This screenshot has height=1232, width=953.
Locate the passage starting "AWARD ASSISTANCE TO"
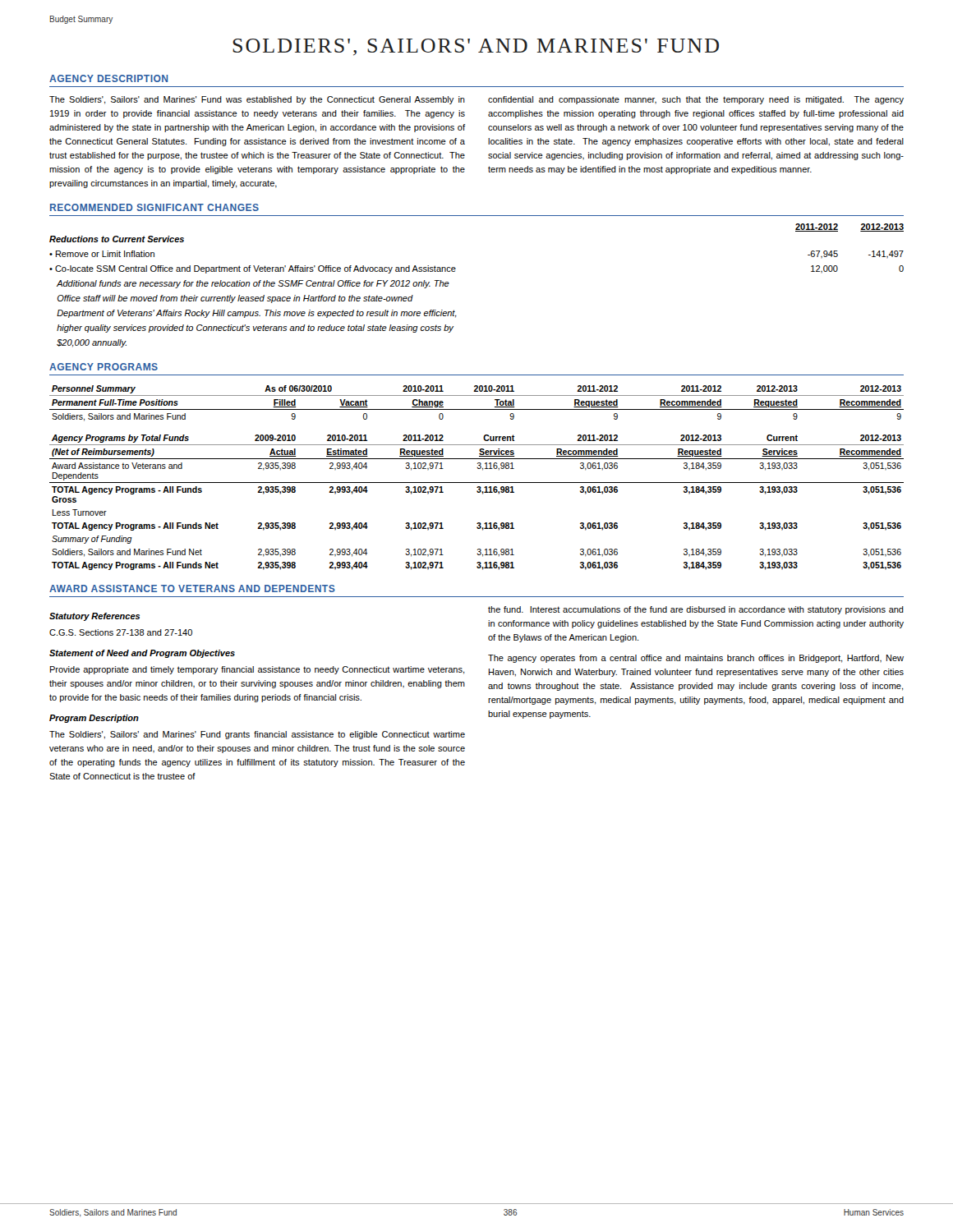tap(192, 589)
